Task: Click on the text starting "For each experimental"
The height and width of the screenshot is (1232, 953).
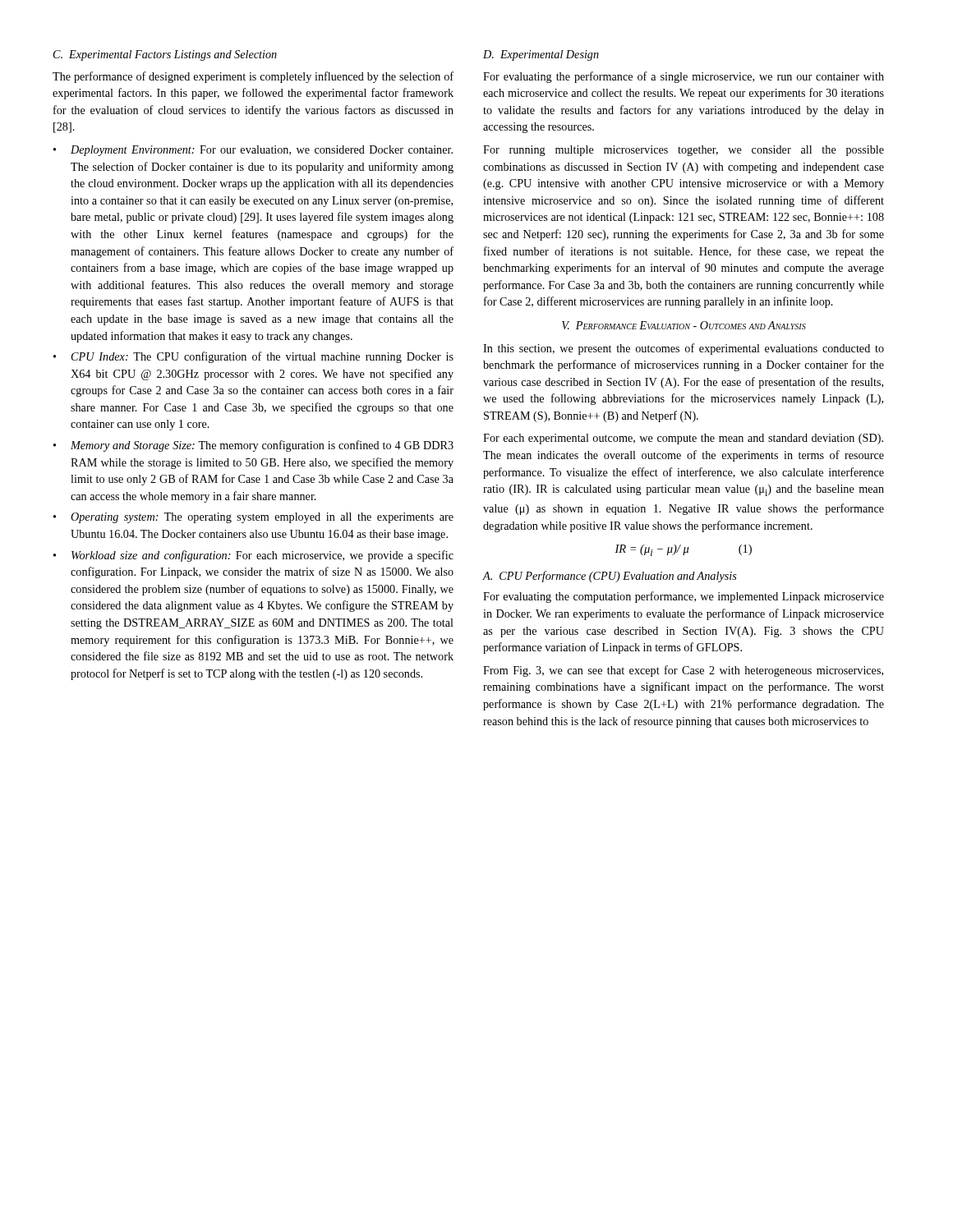Action: [684, 482]
